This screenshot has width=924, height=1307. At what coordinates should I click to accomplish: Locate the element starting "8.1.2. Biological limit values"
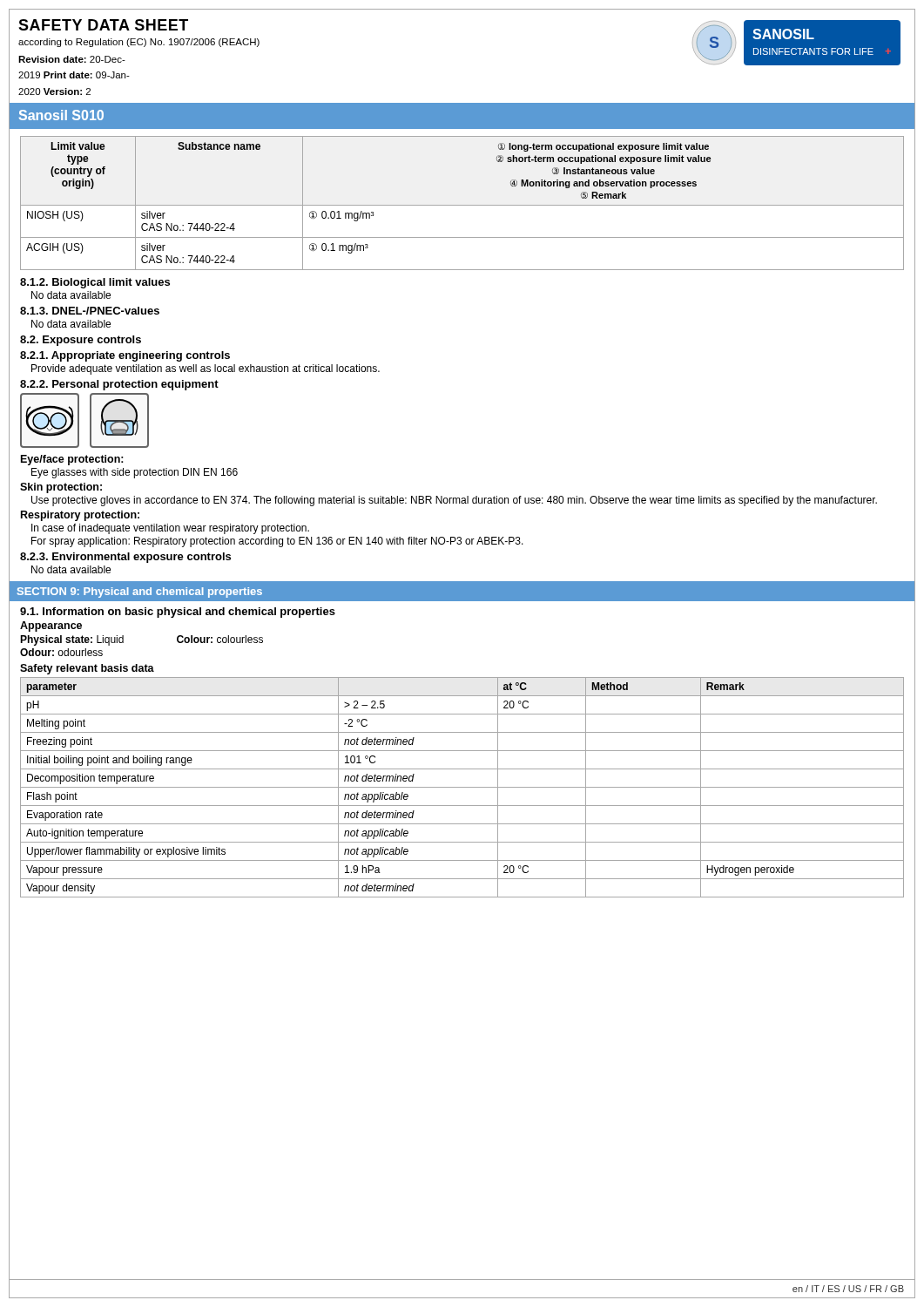point(95,282)
